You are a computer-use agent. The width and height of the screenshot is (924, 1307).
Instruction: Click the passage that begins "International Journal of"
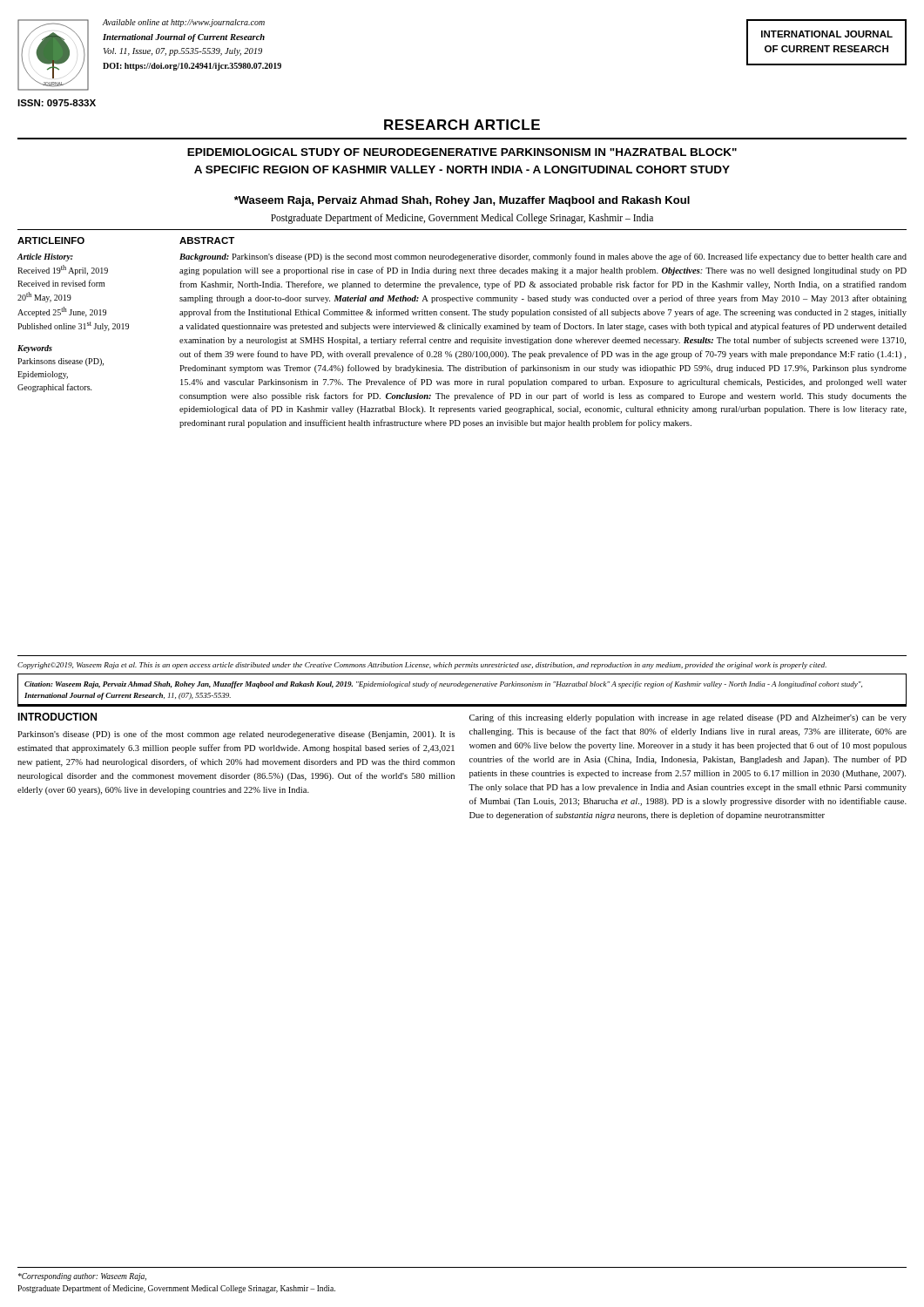pyautogui.click(x=184, y=44)
